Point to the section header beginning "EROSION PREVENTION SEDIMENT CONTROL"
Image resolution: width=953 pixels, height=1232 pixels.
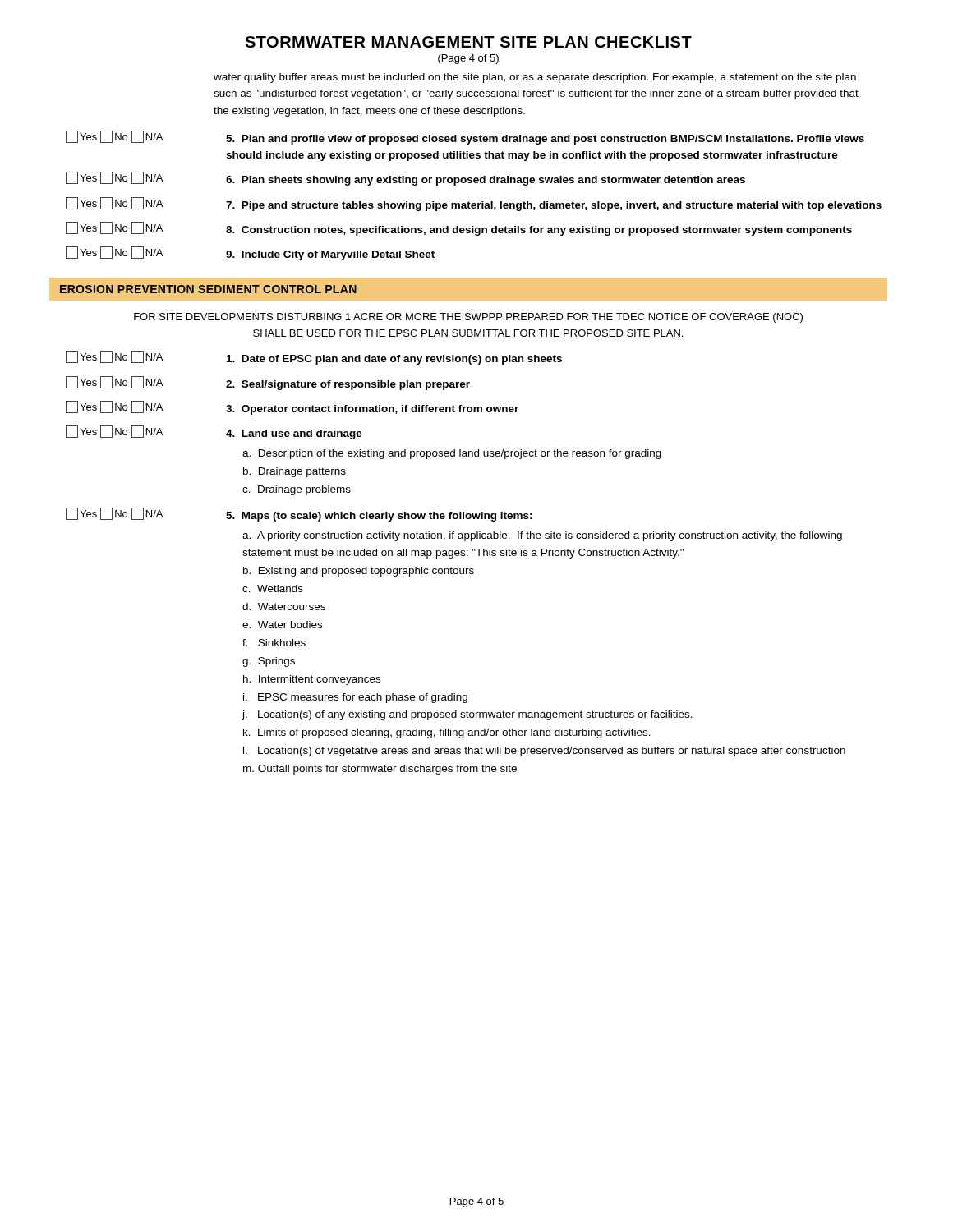click(x=208, y=289)
